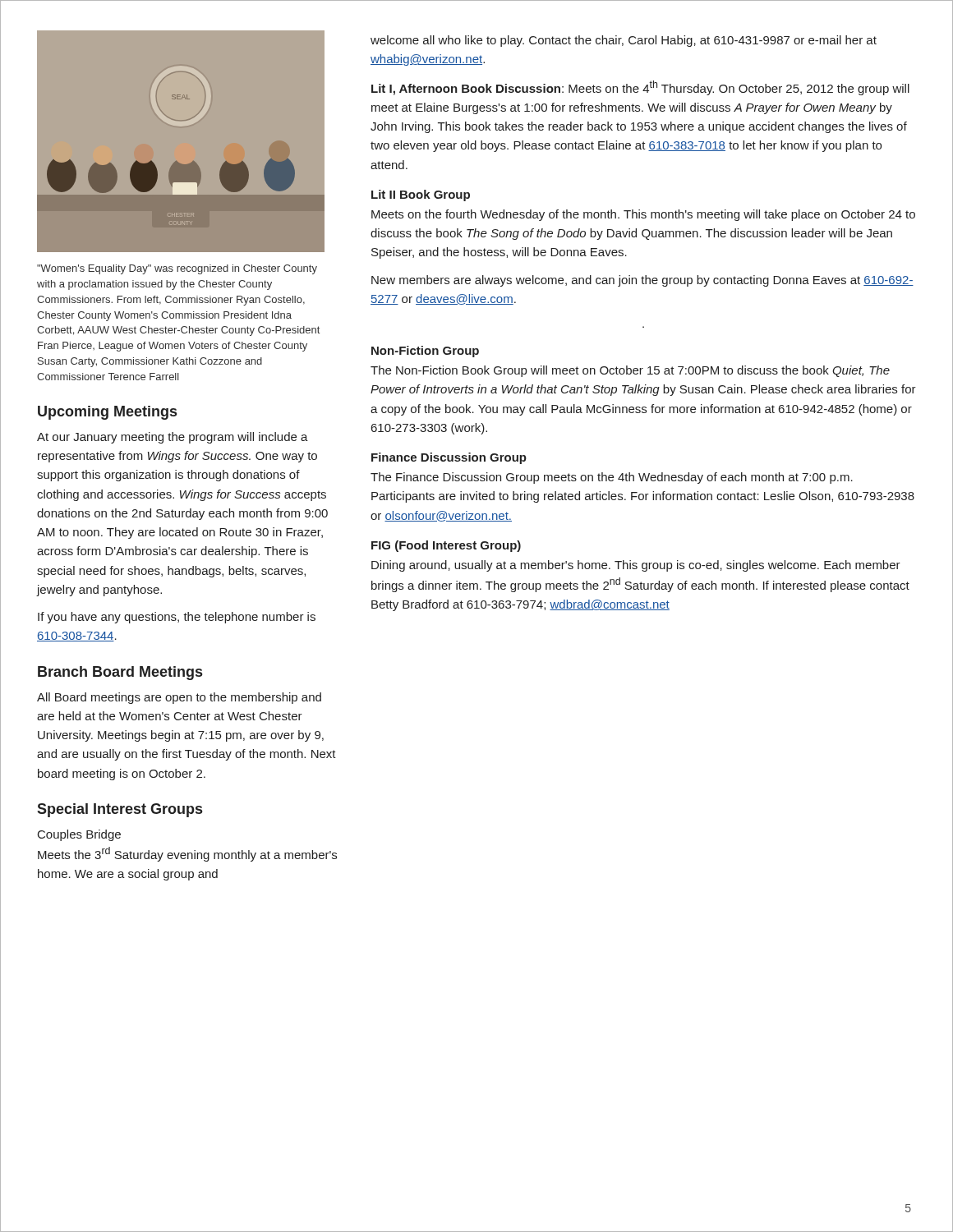Select the region starting "Branch Board Meetings"
Viewport: 953px width, 1232px height.
120,671
